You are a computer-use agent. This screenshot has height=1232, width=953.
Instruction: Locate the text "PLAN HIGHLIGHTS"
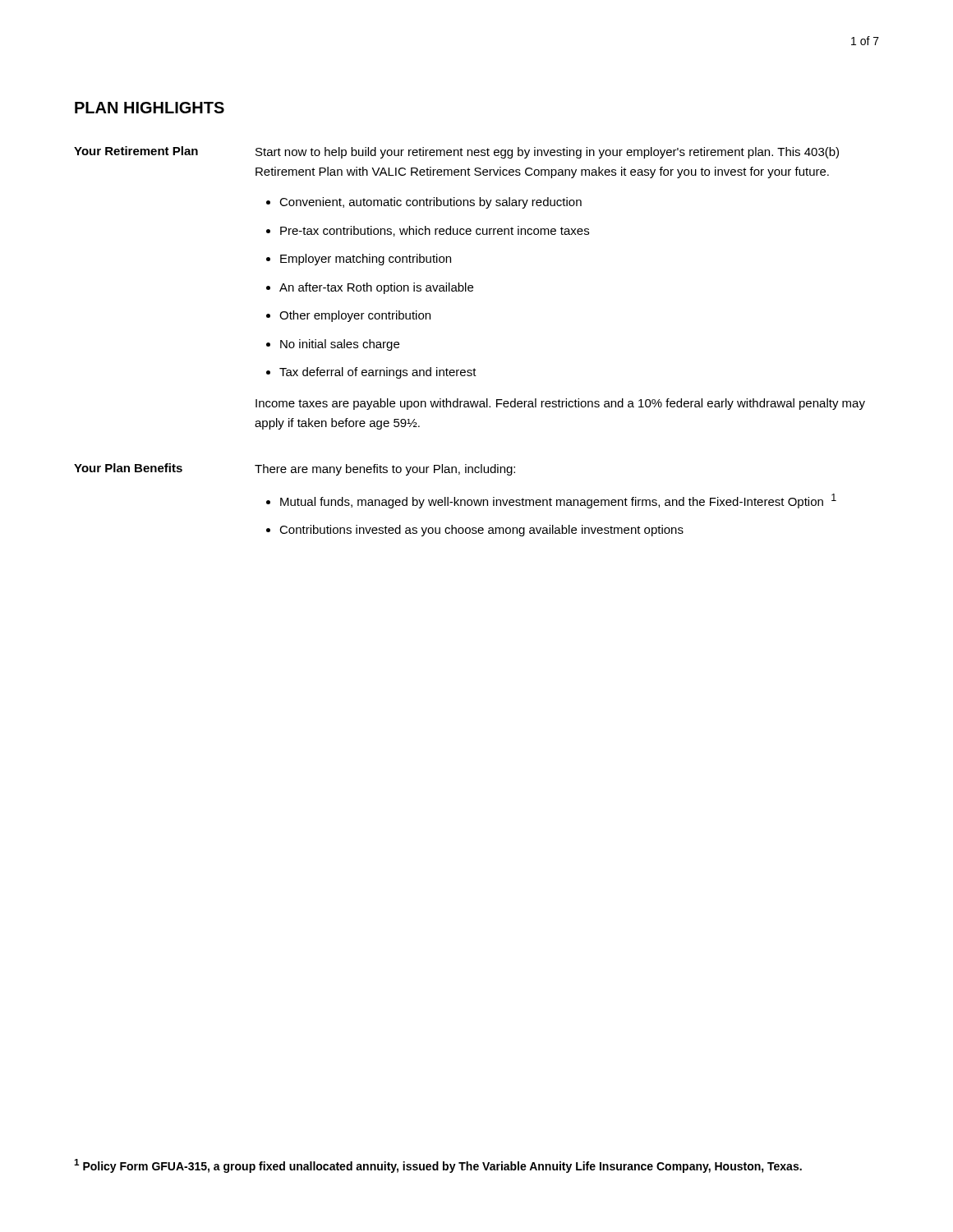pos(149,108)
